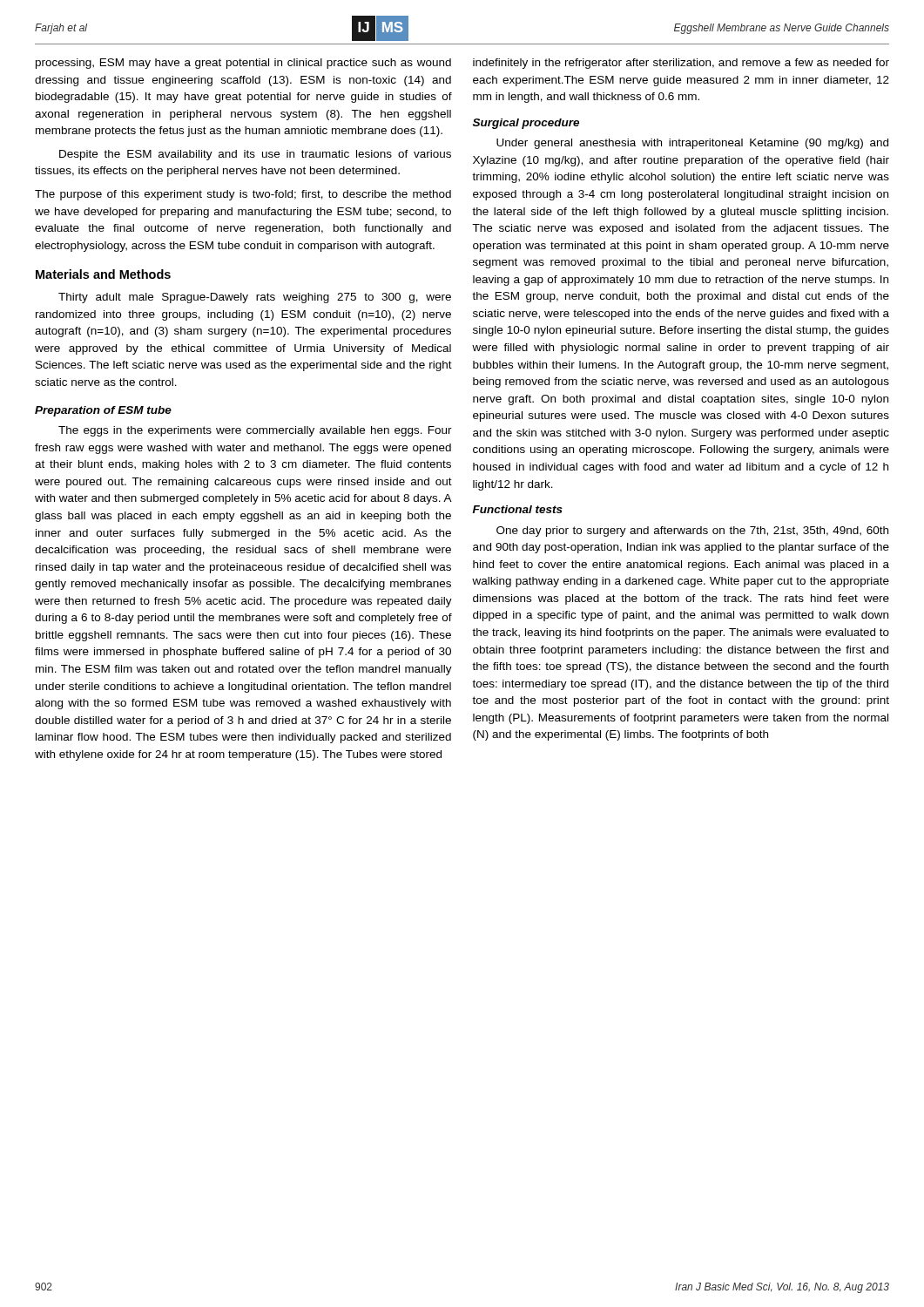Find the text starting "processing, ESM may"
The image size is (924, 1307).
pos(243,64)
